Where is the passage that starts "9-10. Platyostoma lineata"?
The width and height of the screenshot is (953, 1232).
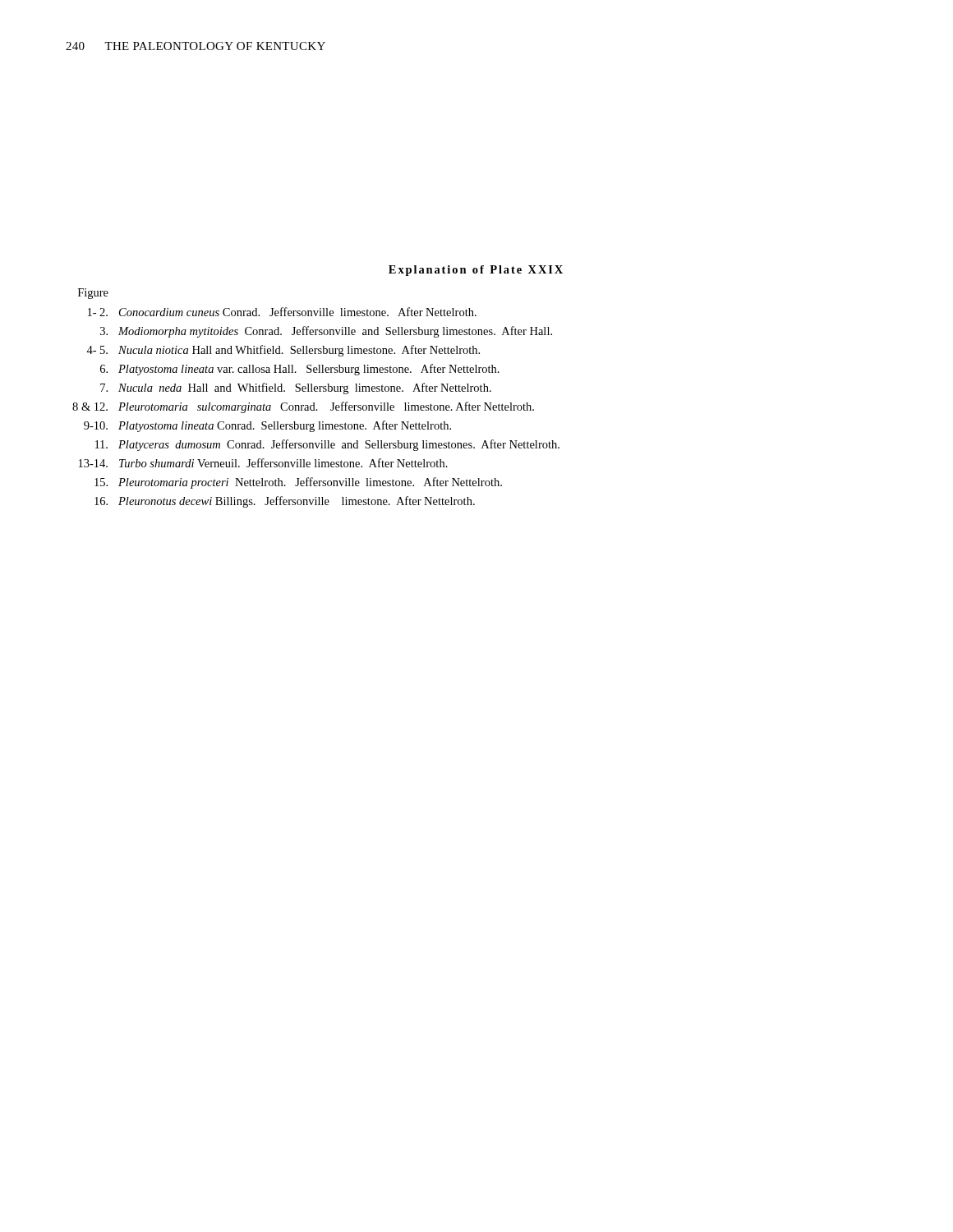coord(267,426)
